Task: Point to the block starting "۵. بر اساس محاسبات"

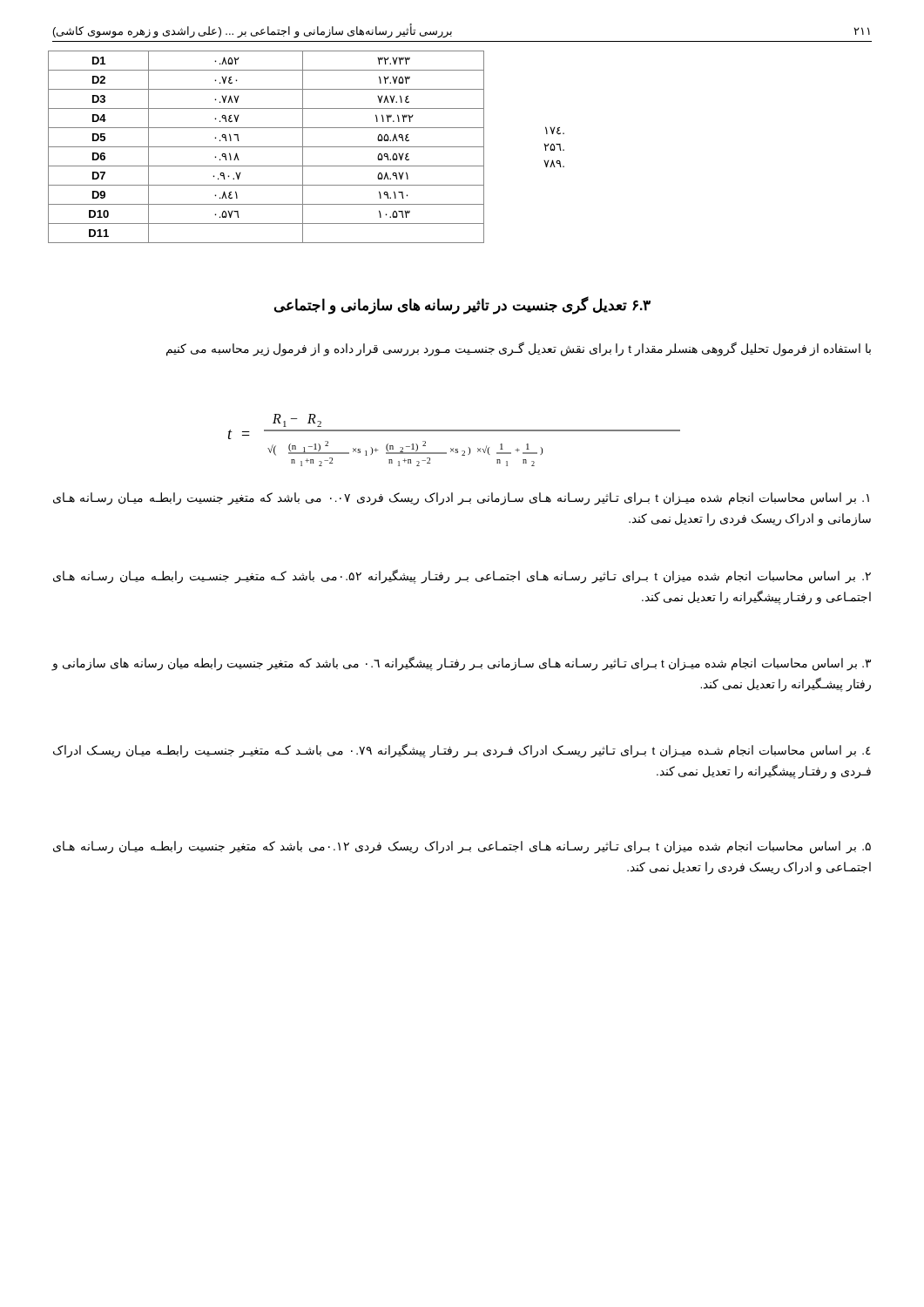Action: pos(462,857)
